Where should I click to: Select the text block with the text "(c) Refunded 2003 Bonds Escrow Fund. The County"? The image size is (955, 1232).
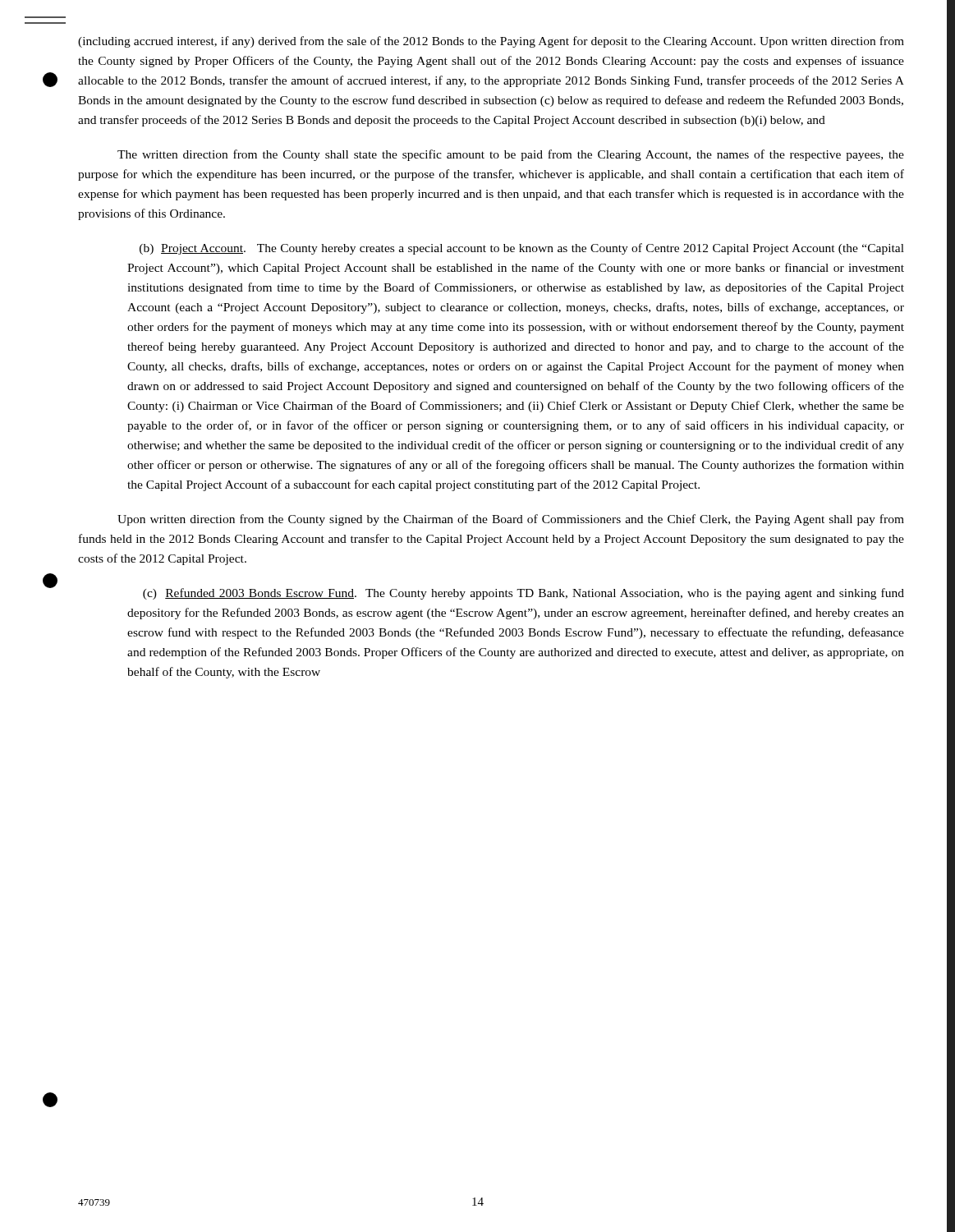[x=511, y=632]
